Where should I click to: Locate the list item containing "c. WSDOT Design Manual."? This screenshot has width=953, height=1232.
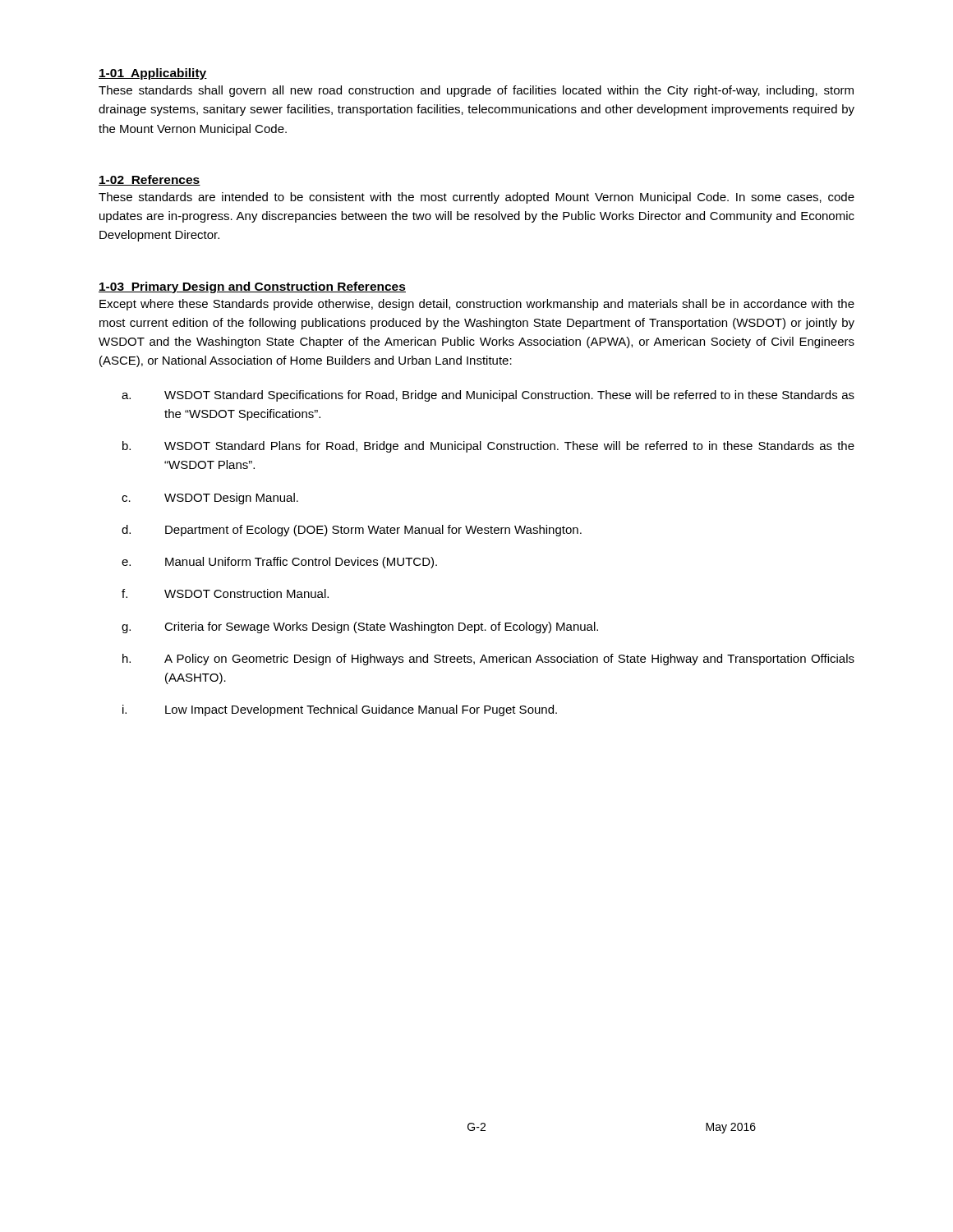(x=210, y=499)
